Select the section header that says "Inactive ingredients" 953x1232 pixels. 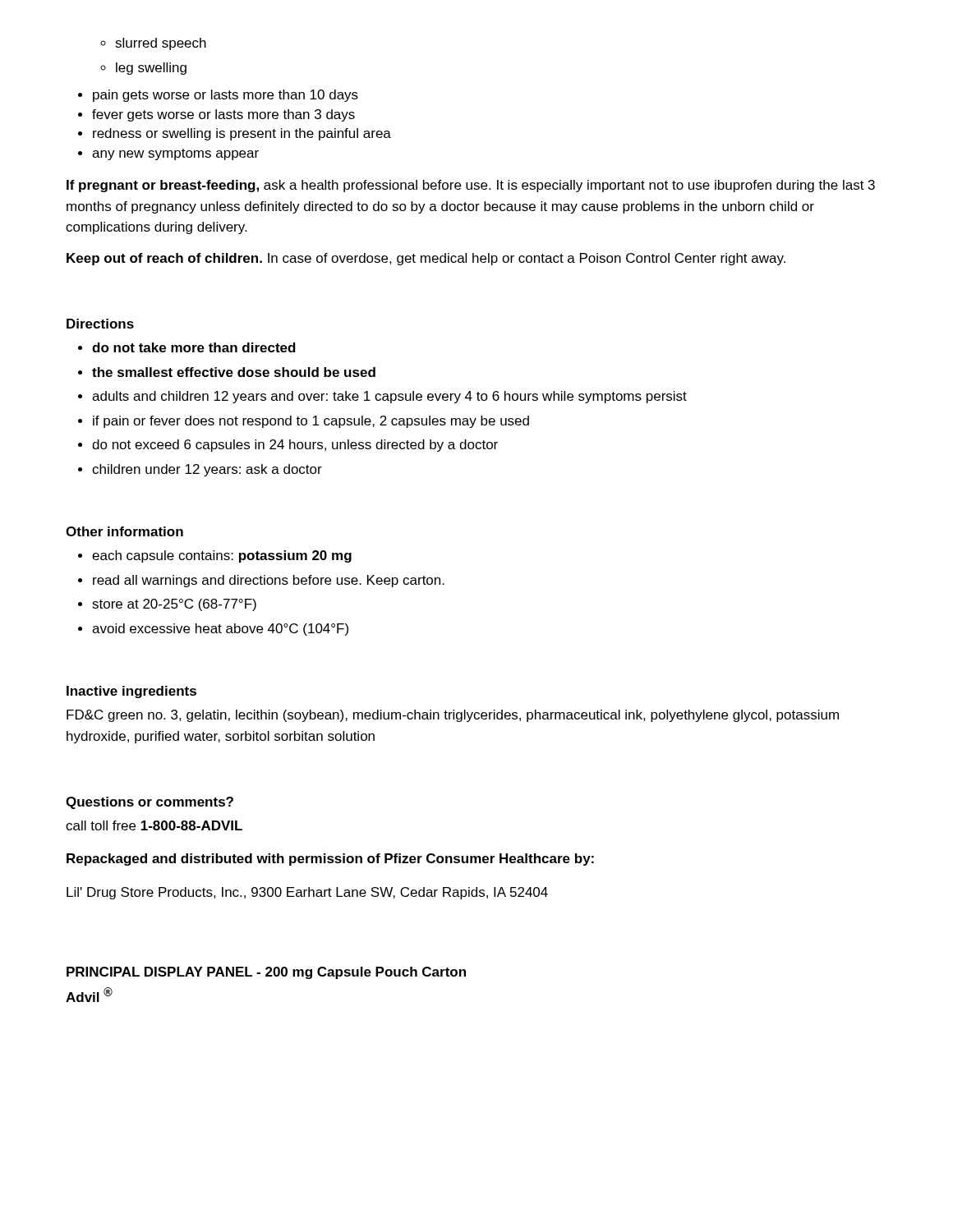(131, 691)
